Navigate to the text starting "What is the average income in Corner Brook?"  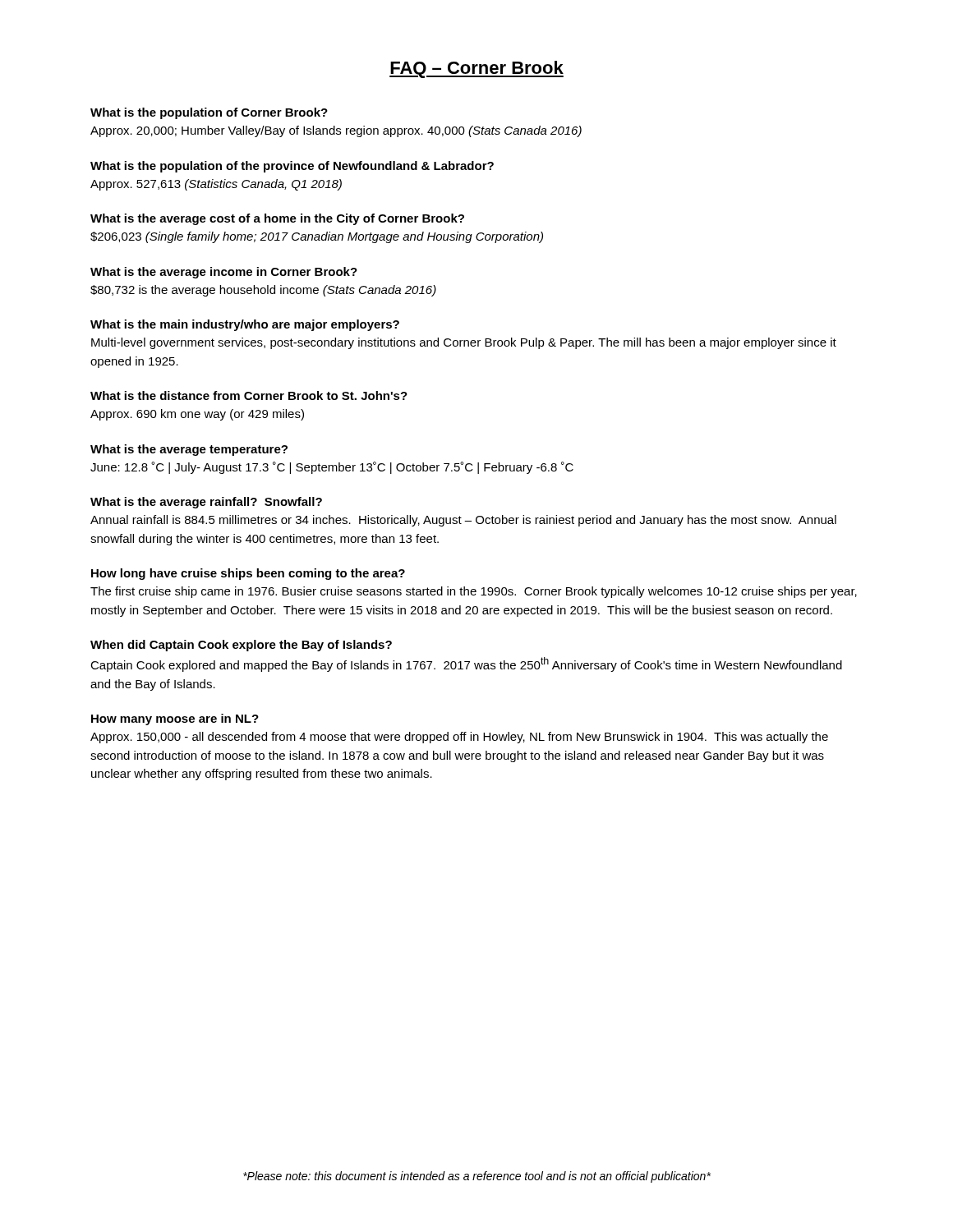tap(224, 271)
